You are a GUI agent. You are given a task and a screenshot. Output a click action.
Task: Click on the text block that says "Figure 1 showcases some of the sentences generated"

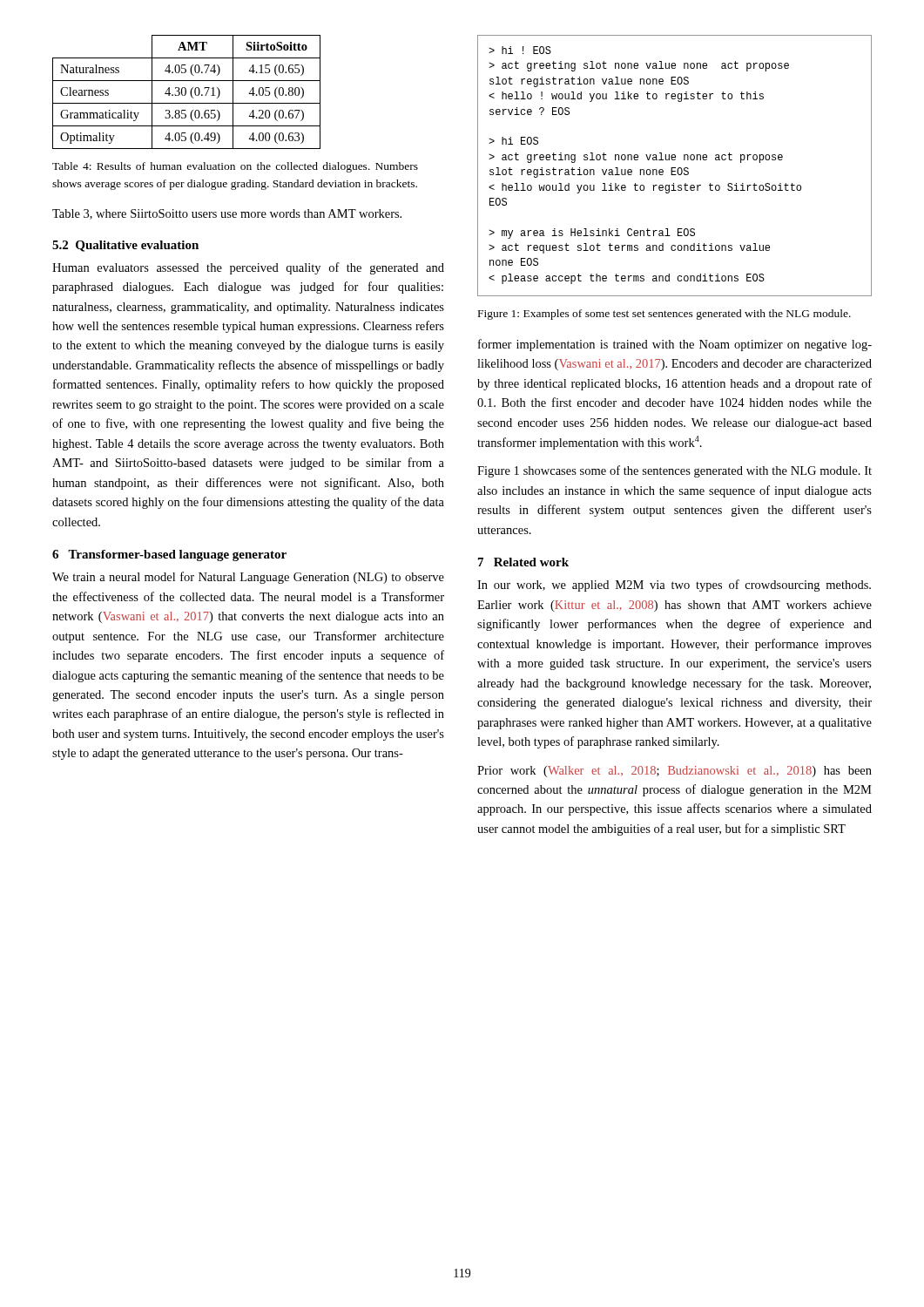674,500
